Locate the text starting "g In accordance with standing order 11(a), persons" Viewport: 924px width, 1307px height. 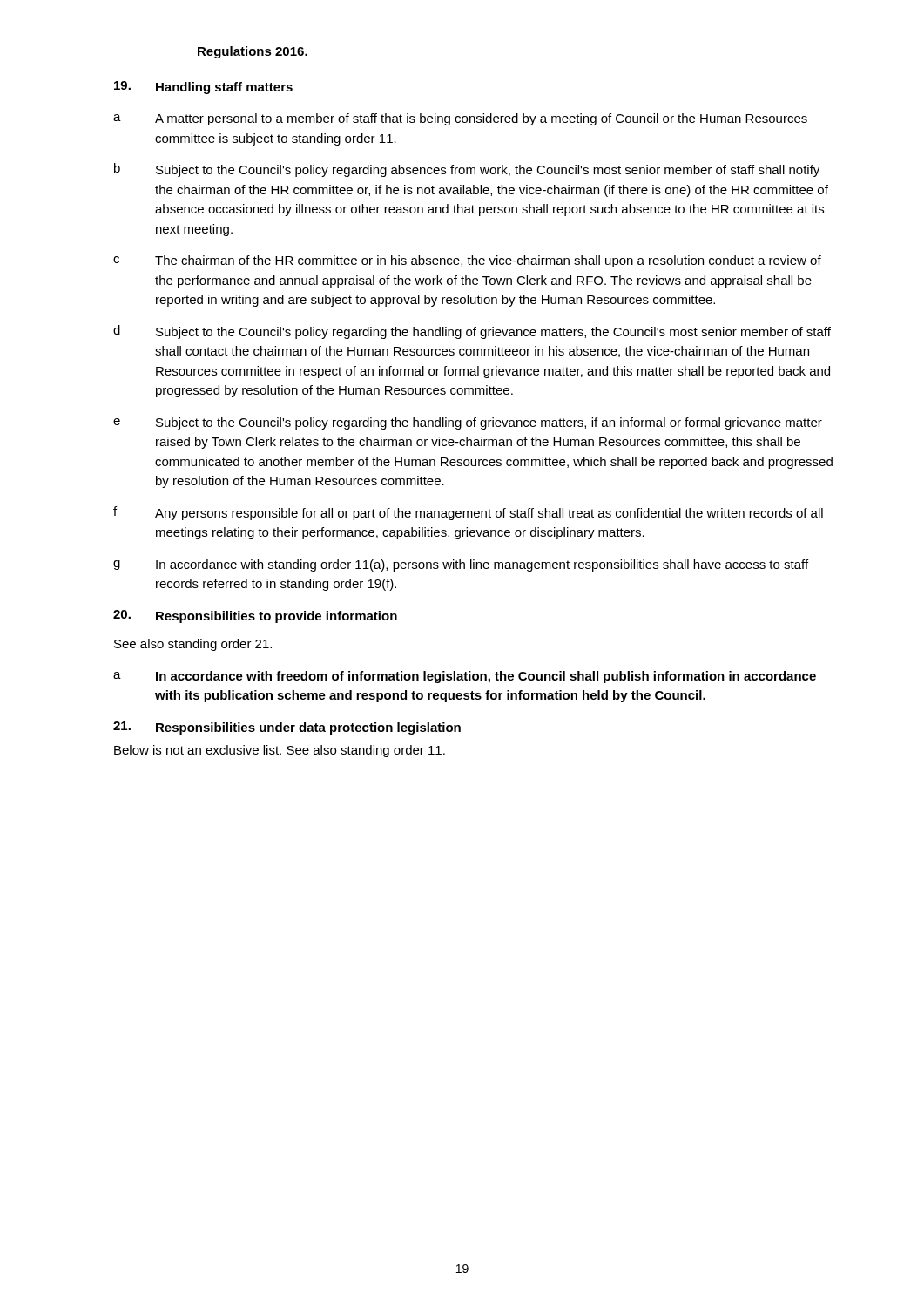[x=475, y=574]
